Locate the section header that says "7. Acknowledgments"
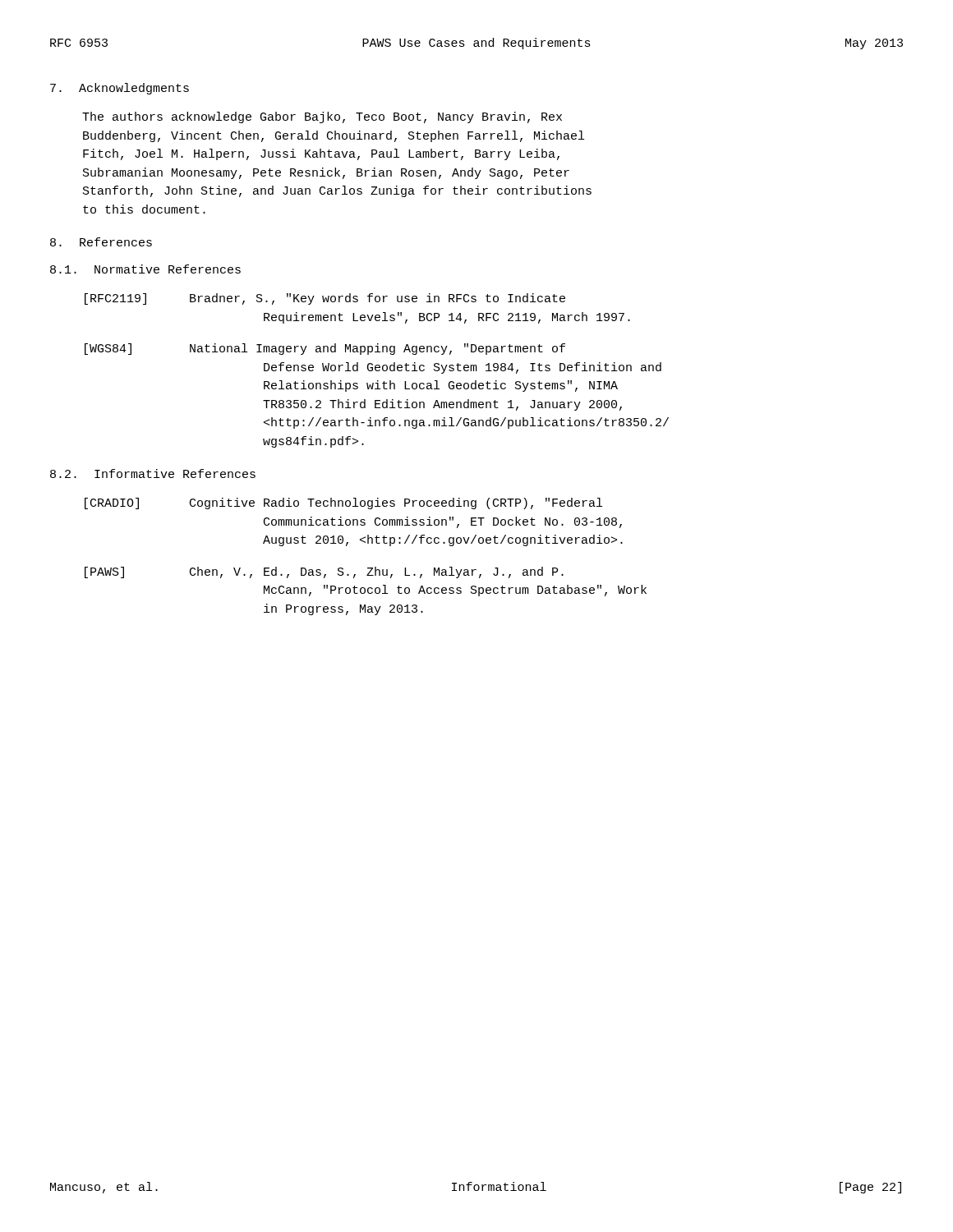The image size is (953, 1232). coord(120,89)
